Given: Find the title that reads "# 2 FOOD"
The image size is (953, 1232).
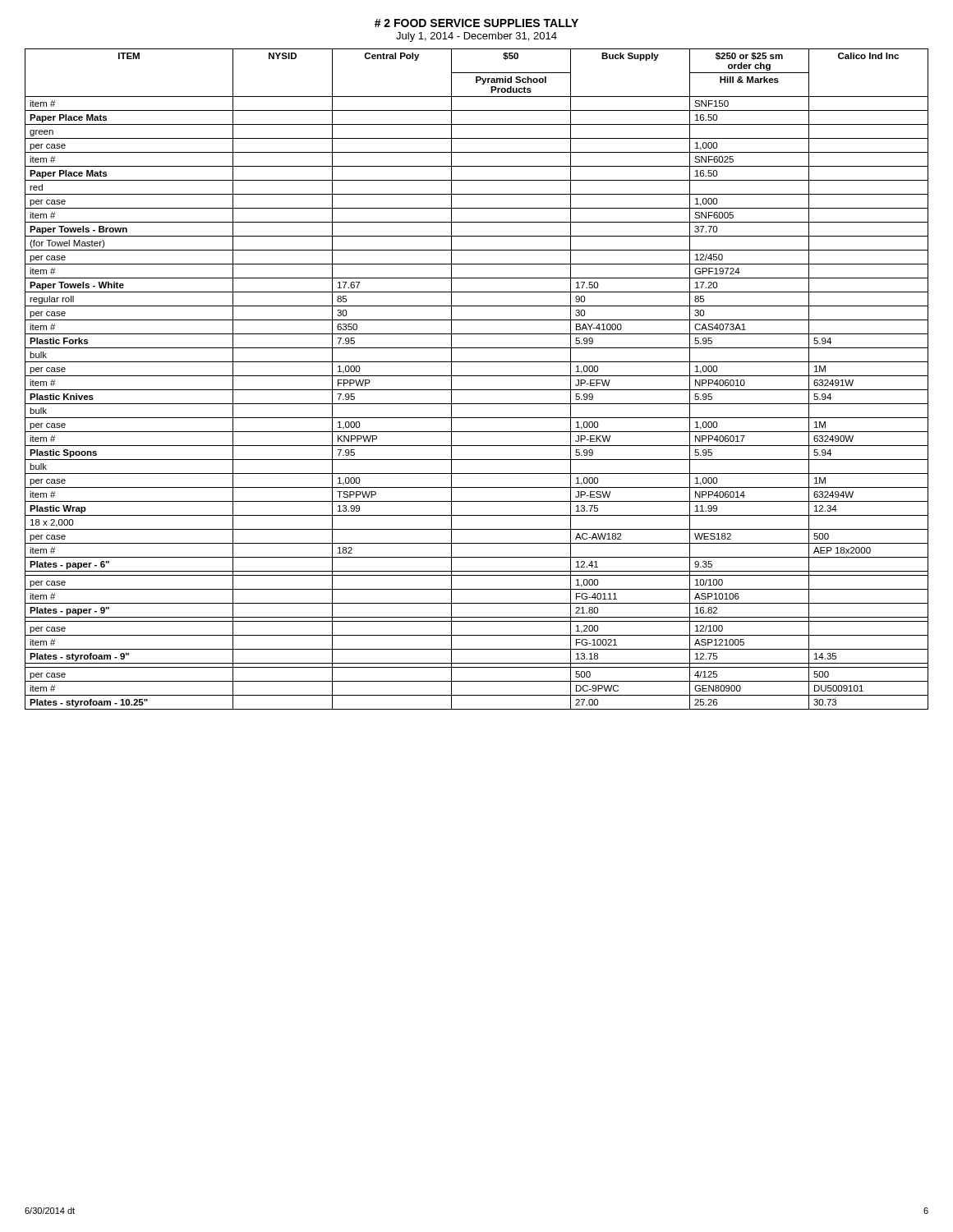Looking at the screenshot, I should (x=476, y=29).
